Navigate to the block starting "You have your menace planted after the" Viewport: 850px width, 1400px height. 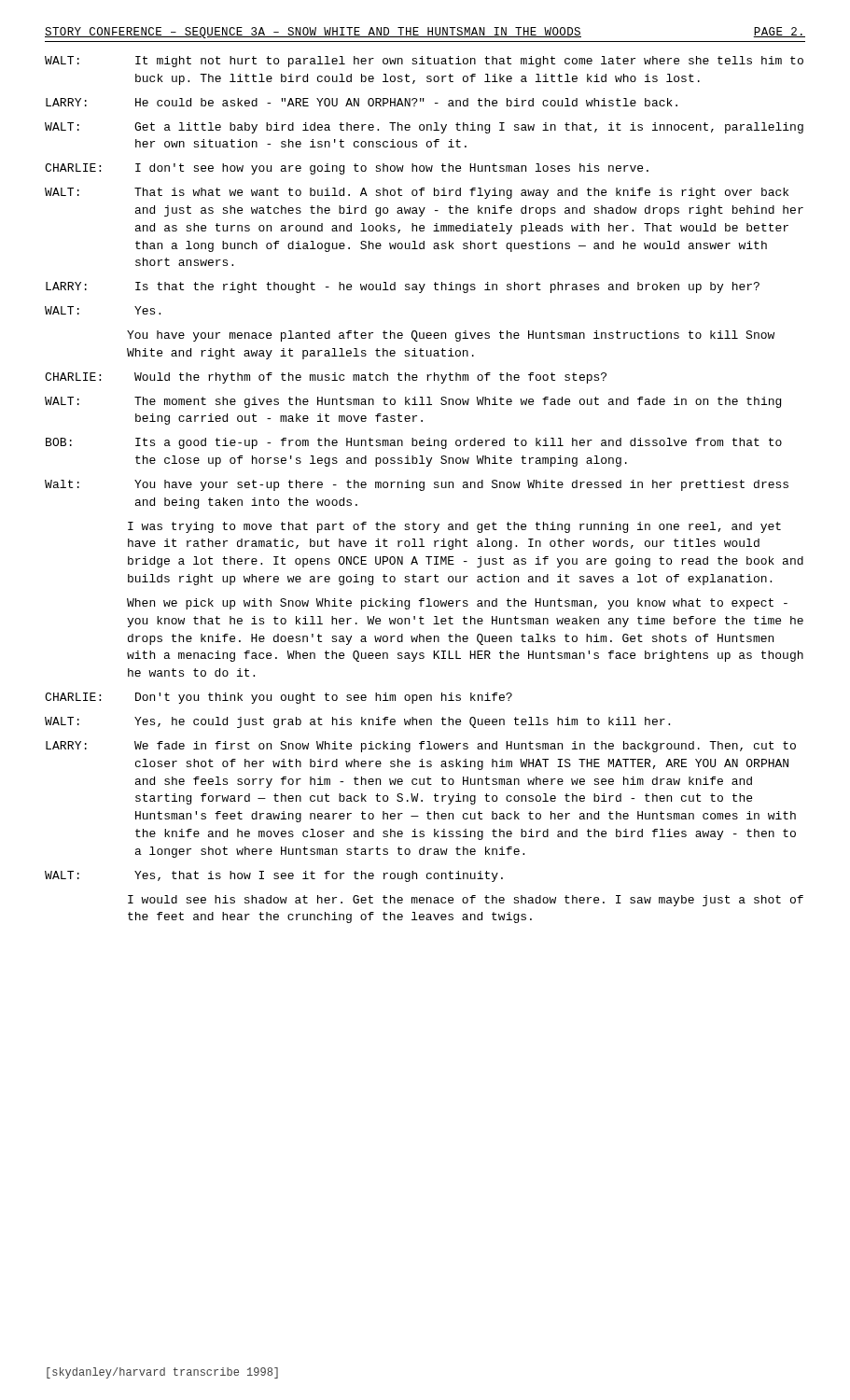click(x=425, y=345)
